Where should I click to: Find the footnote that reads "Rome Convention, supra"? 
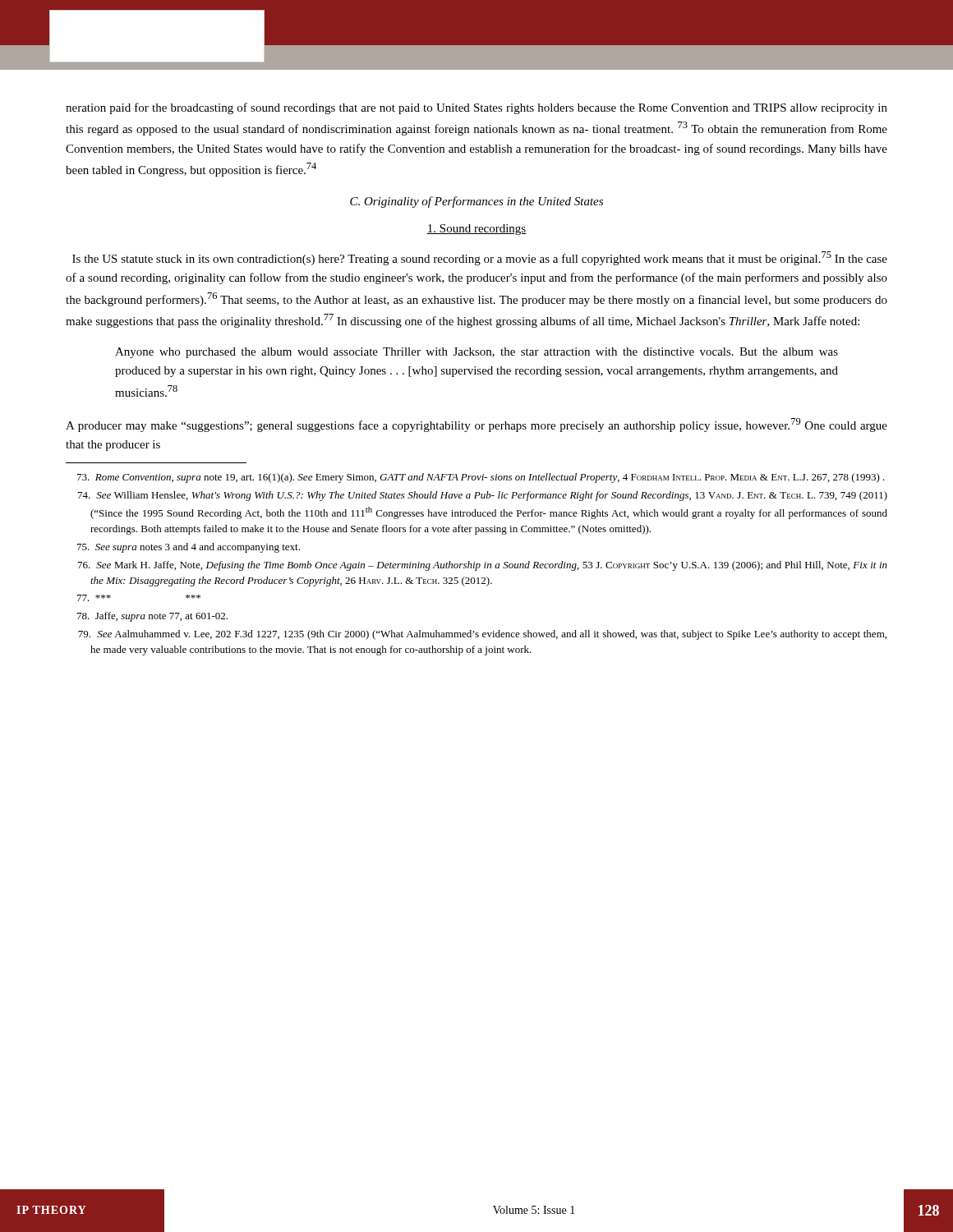(475, 477)
